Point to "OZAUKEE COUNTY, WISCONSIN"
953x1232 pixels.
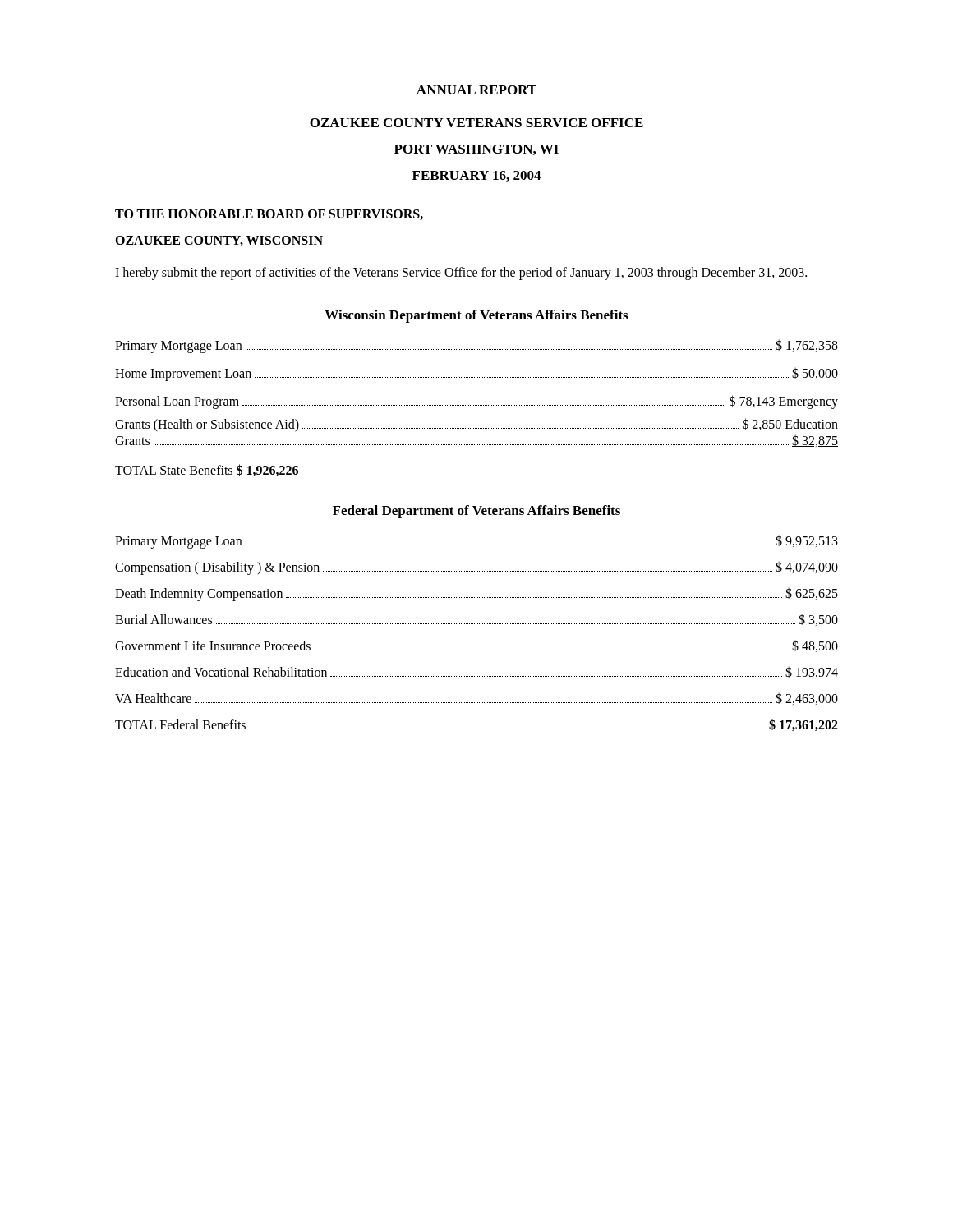click(219, 240)
